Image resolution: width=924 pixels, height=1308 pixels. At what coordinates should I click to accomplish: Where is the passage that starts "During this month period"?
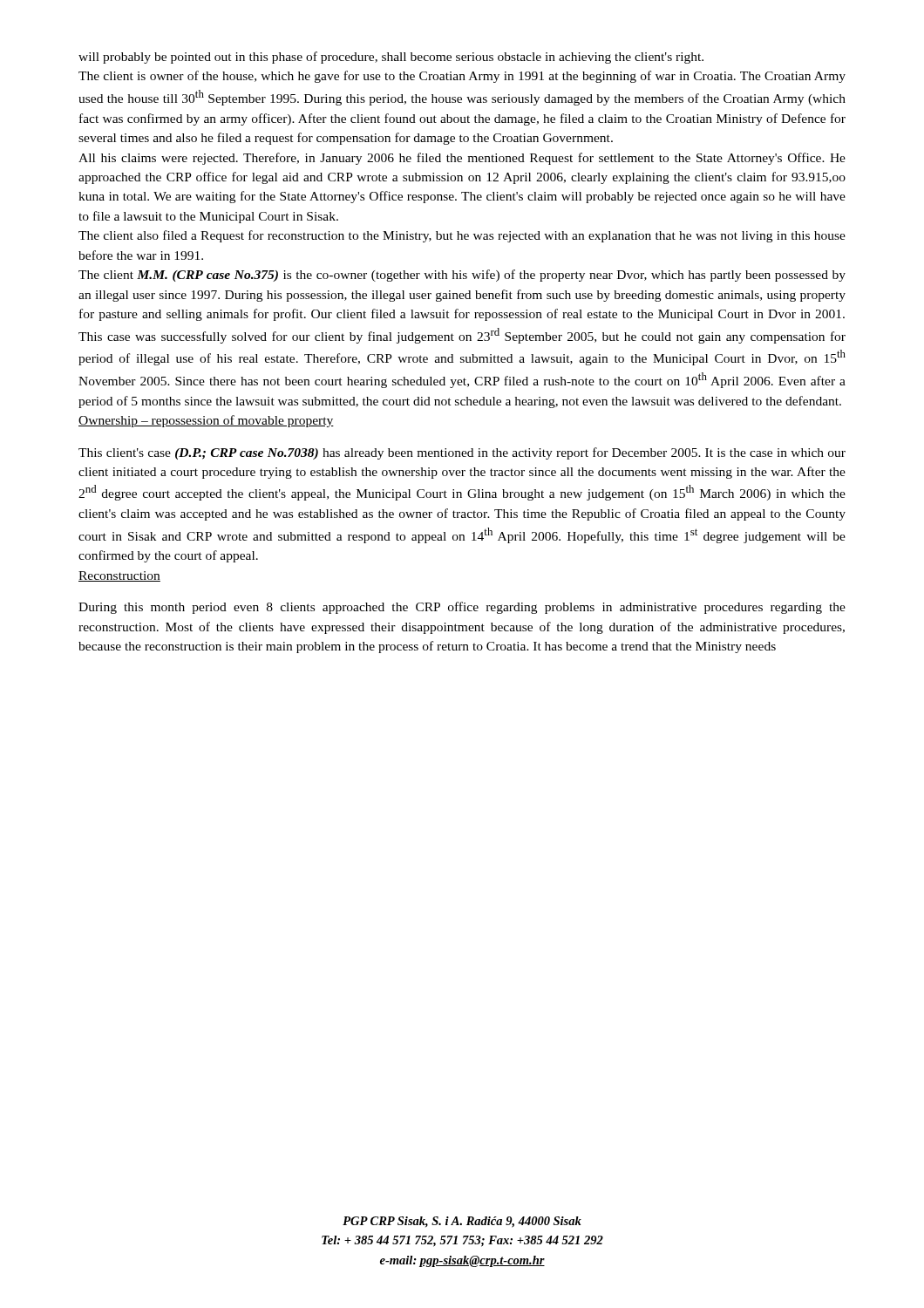[x=462, y=626]
